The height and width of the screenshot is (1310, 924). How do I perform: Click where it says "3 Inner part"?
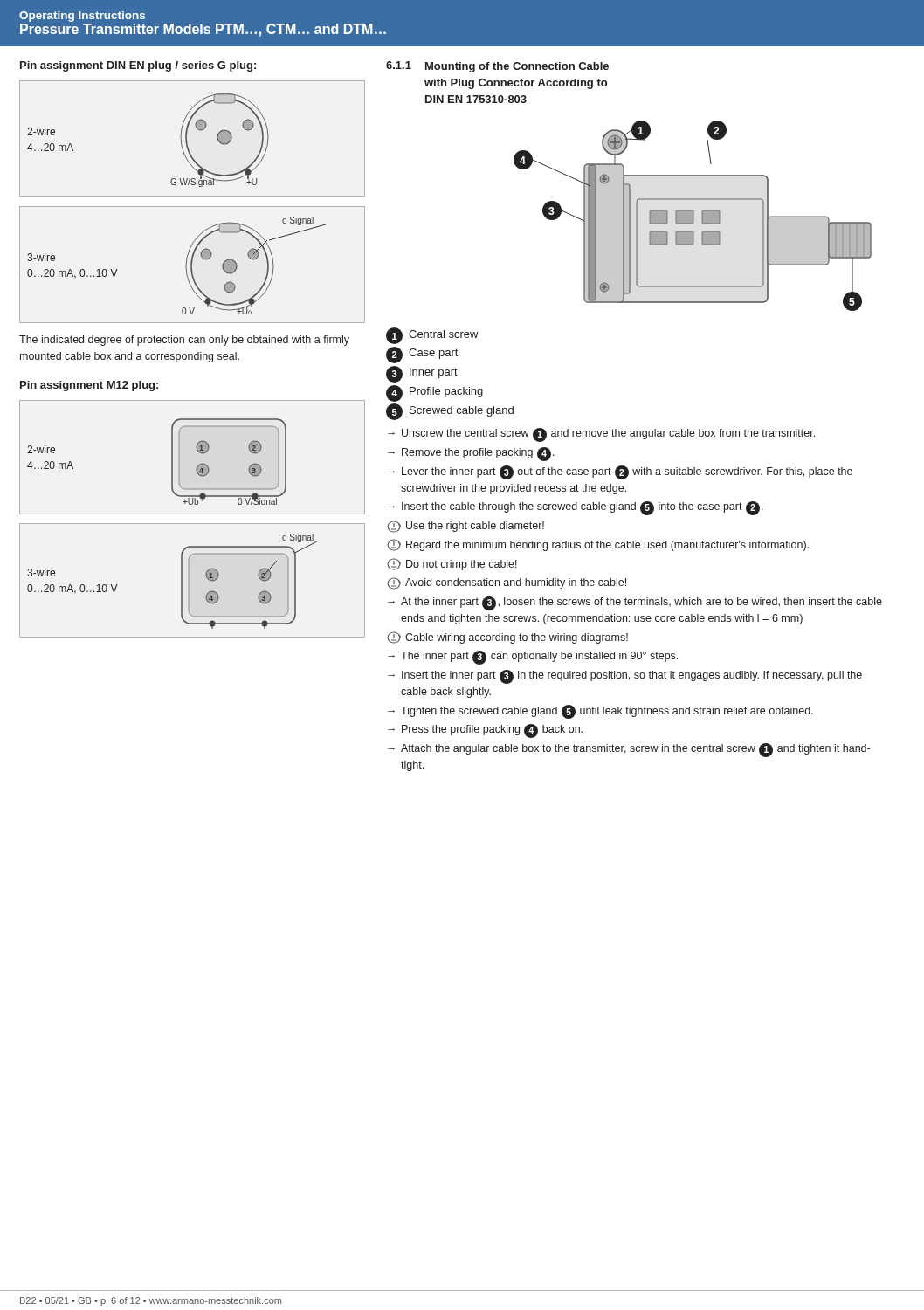click(x=422, y=373)
